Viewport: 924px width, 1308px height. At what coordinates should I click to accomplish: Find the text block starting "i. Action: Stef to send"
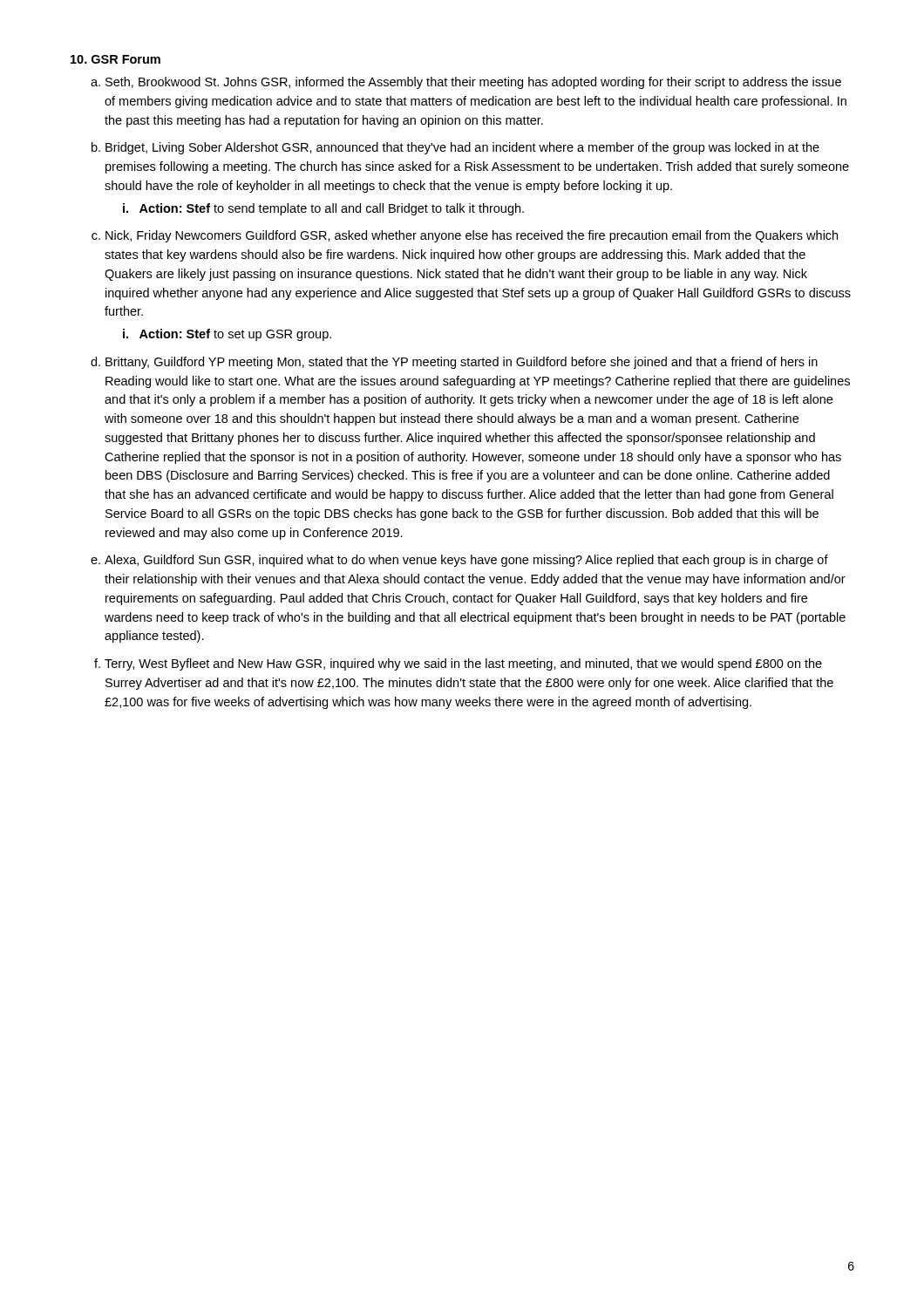pos(488,209)
